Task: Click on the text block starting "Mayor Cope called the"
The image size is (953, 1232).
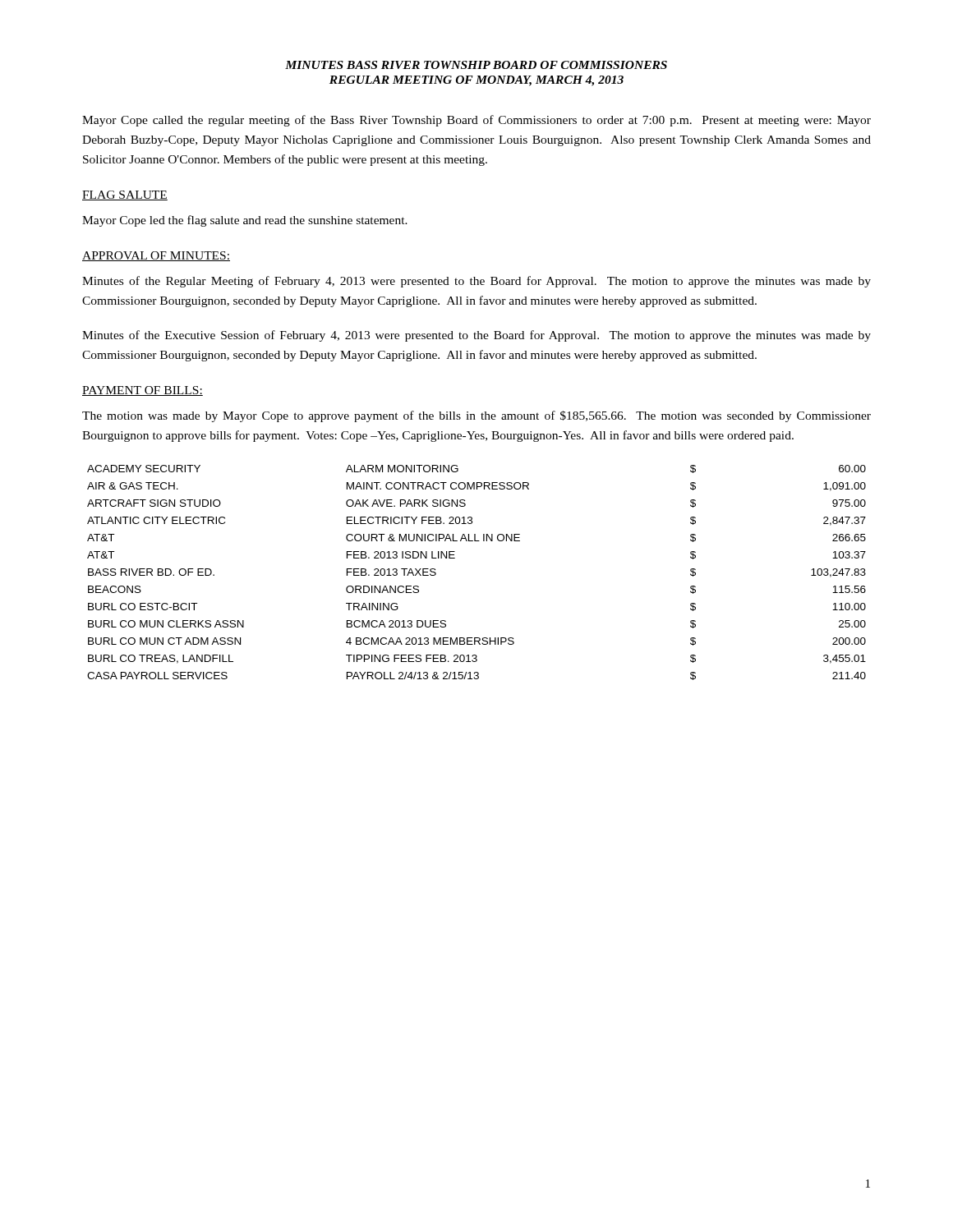Action: tap(476, 139)
